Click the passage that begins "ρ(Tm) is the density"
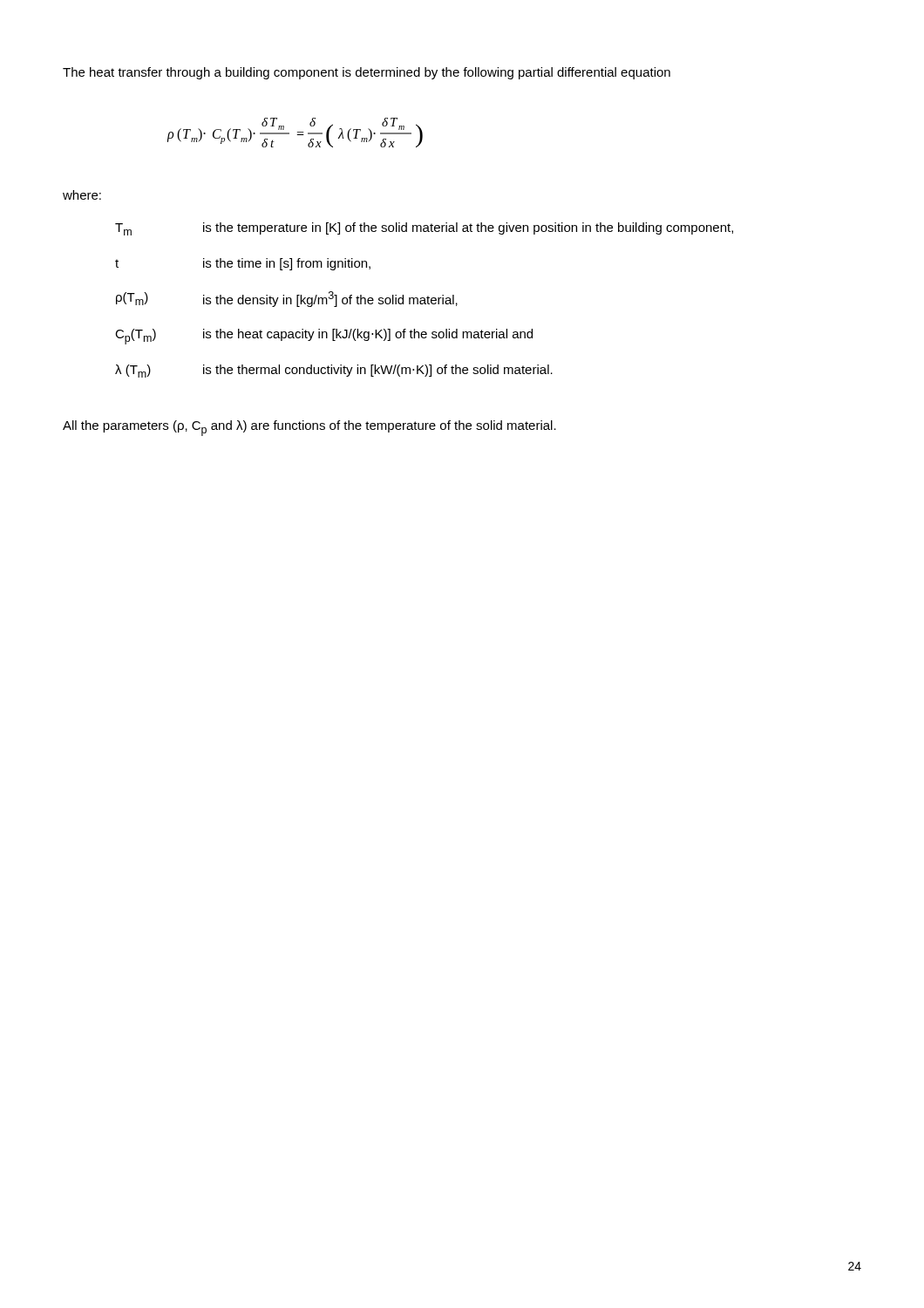Screen dimensions: 1308x924 click(x=287, y=299)
